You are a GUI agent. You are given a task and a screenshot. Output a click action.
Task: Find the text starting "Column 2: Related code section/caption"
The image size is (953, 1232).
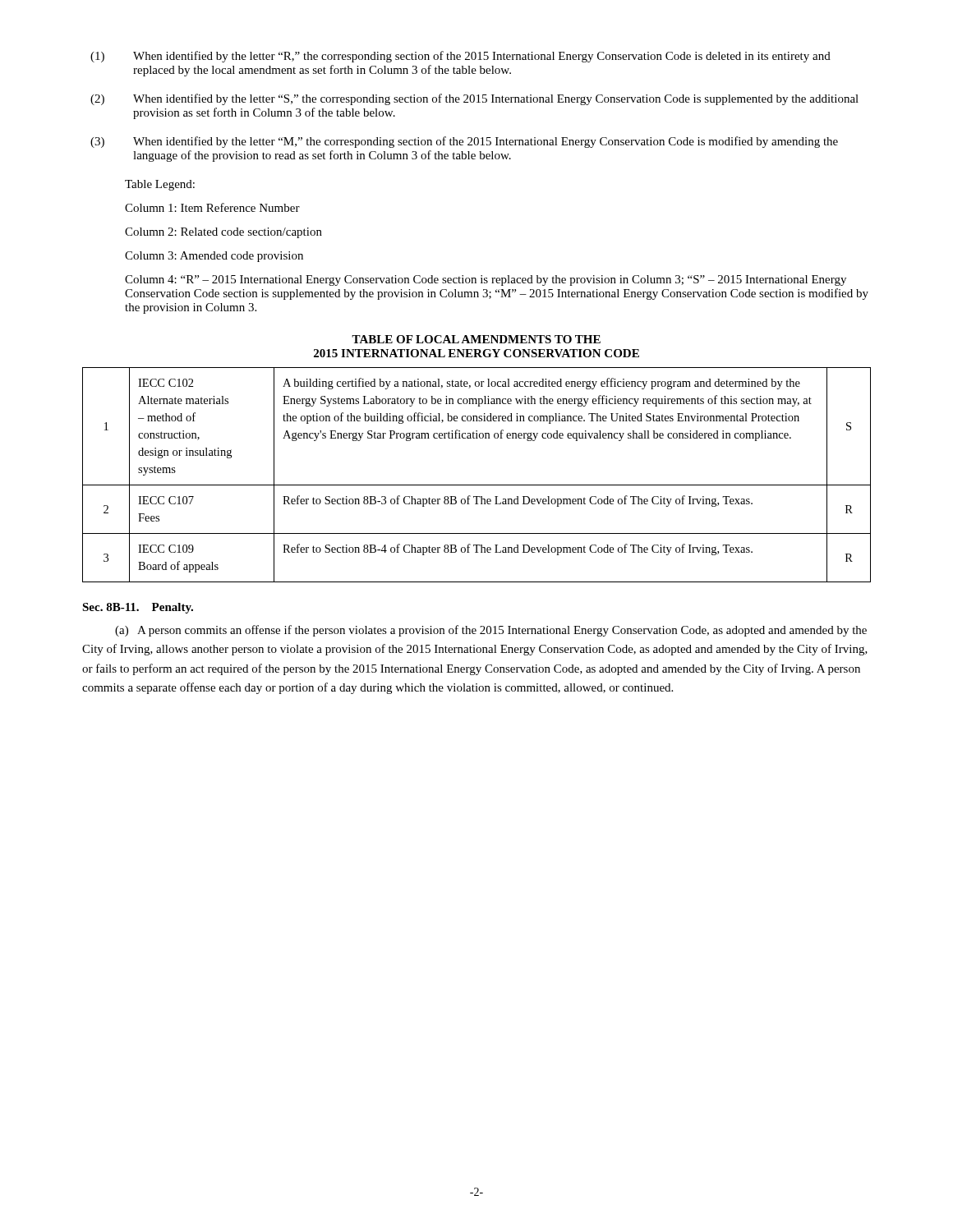coord(223,232)
